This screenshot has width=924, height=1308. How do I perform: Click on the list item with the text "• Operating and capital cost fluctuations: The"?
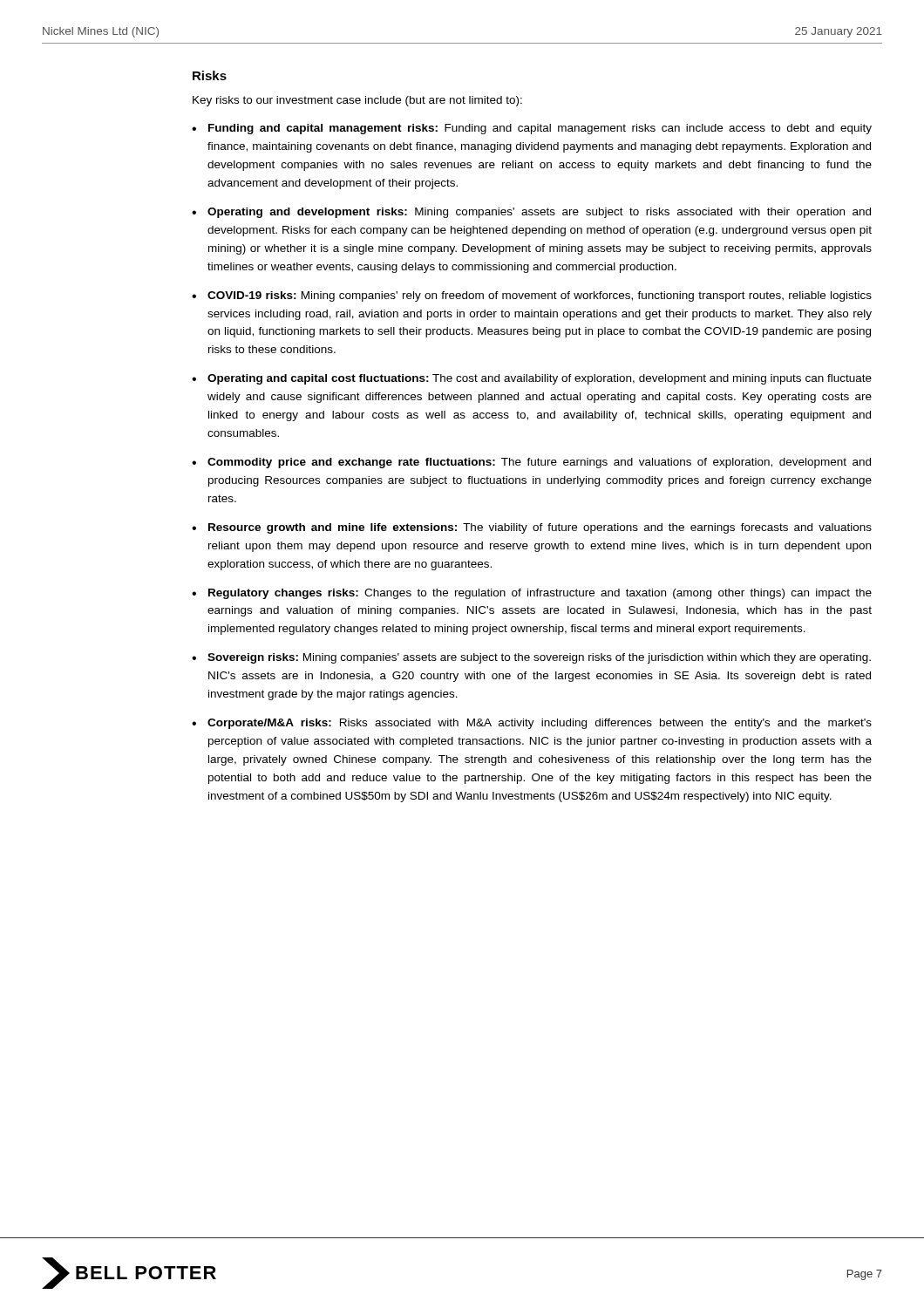tap(532, 407)
